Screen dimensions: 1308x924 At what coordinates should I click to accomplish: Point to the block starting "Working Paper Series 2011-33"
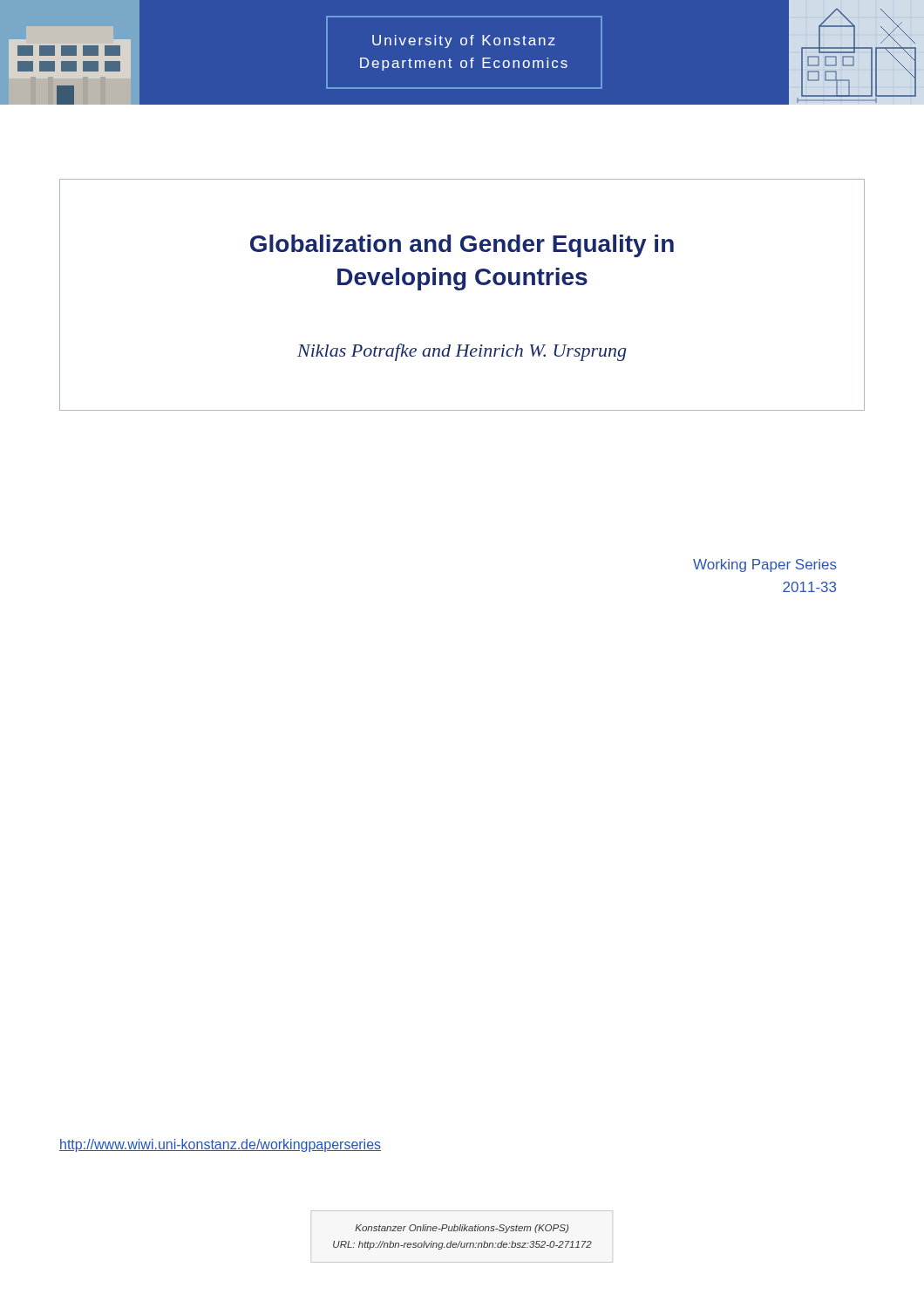tap(765, 577)
